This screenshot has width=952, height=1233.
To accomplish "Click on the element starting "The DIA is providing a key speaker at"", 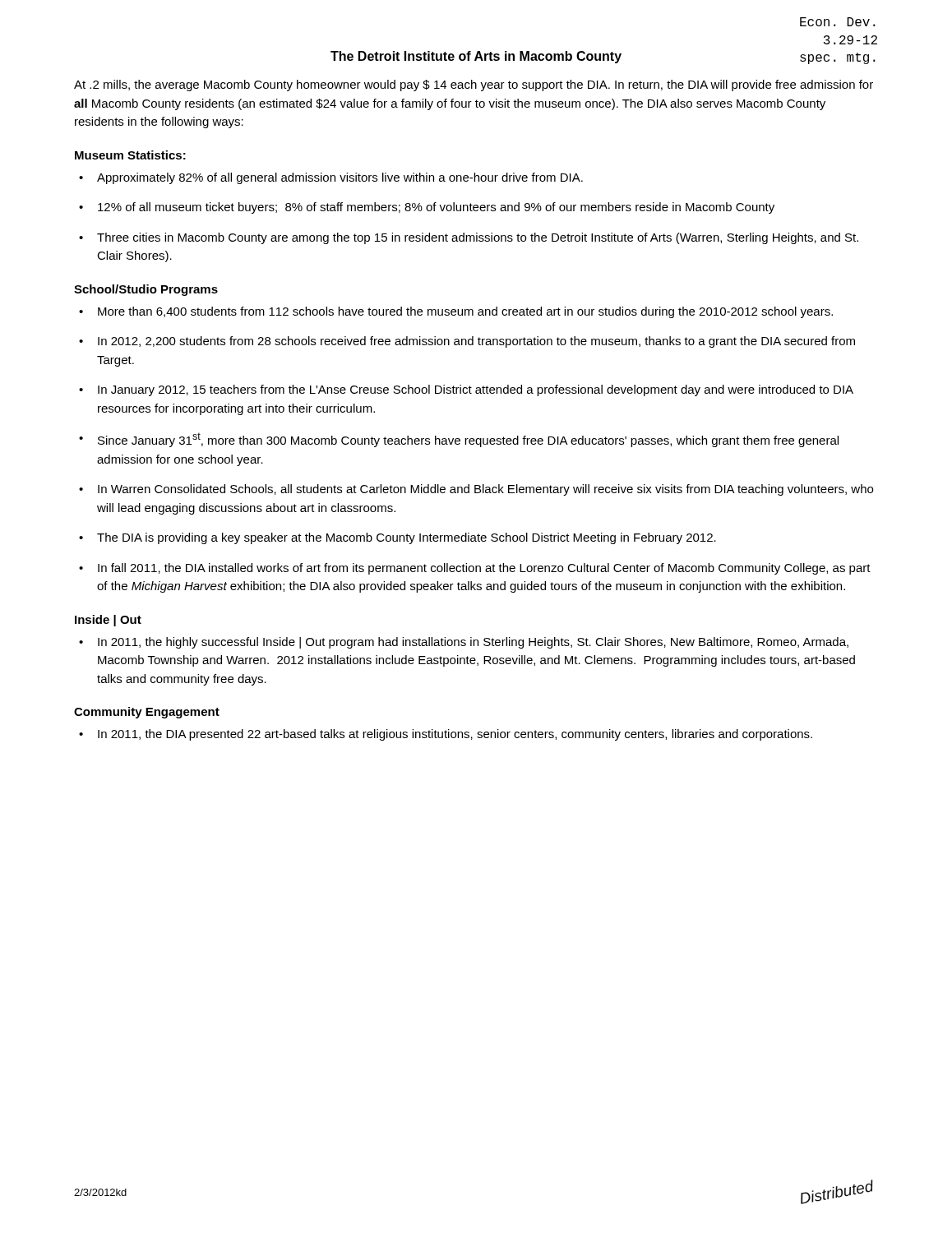I will click(x=407, y=537).
